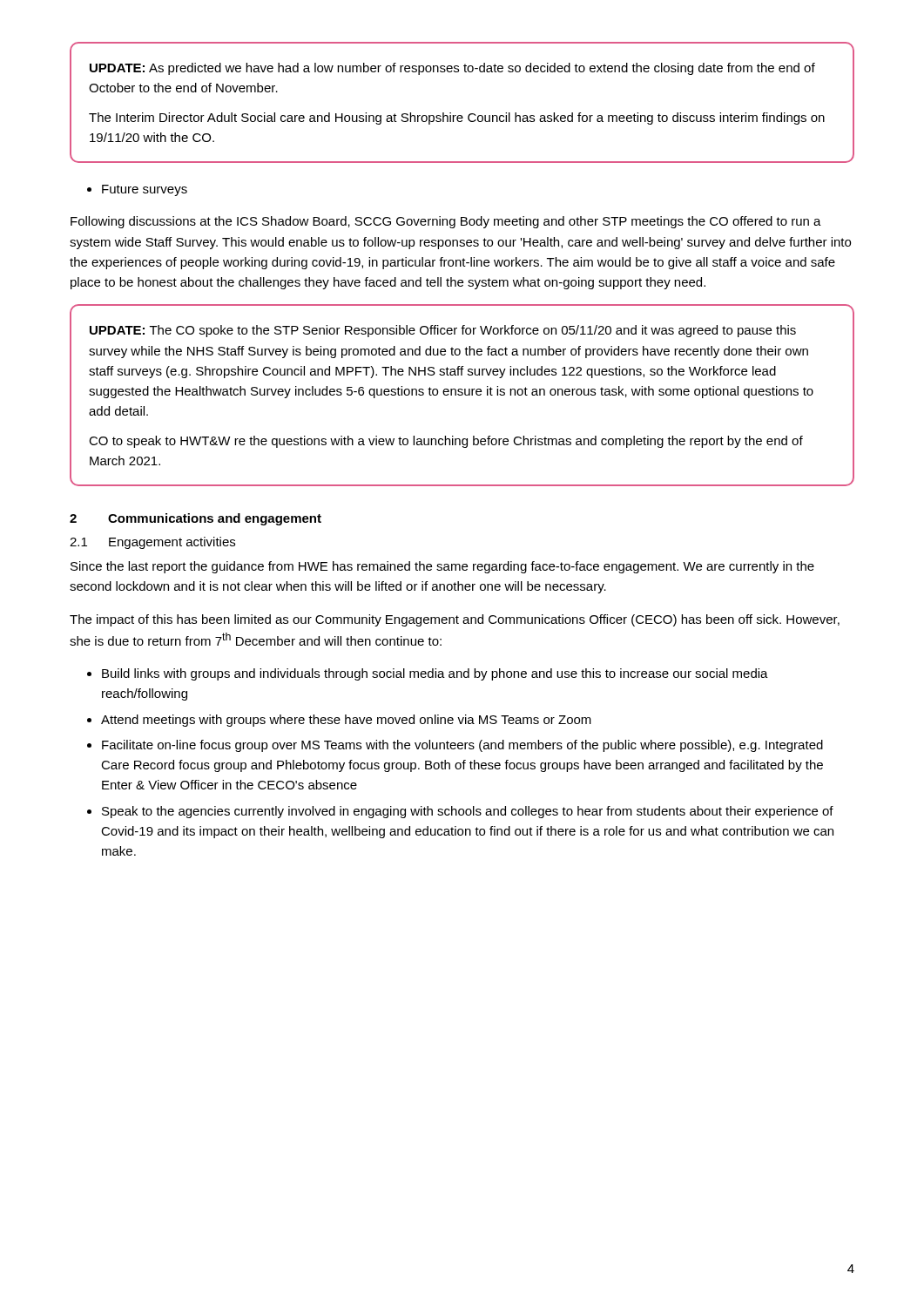Image resolution: width=924 pixels, height=1307 pixels.
Task: Locate the region starting "UPDATE: As predicted we have had a"
Action: pyautogui.click(x=452, y=69)
